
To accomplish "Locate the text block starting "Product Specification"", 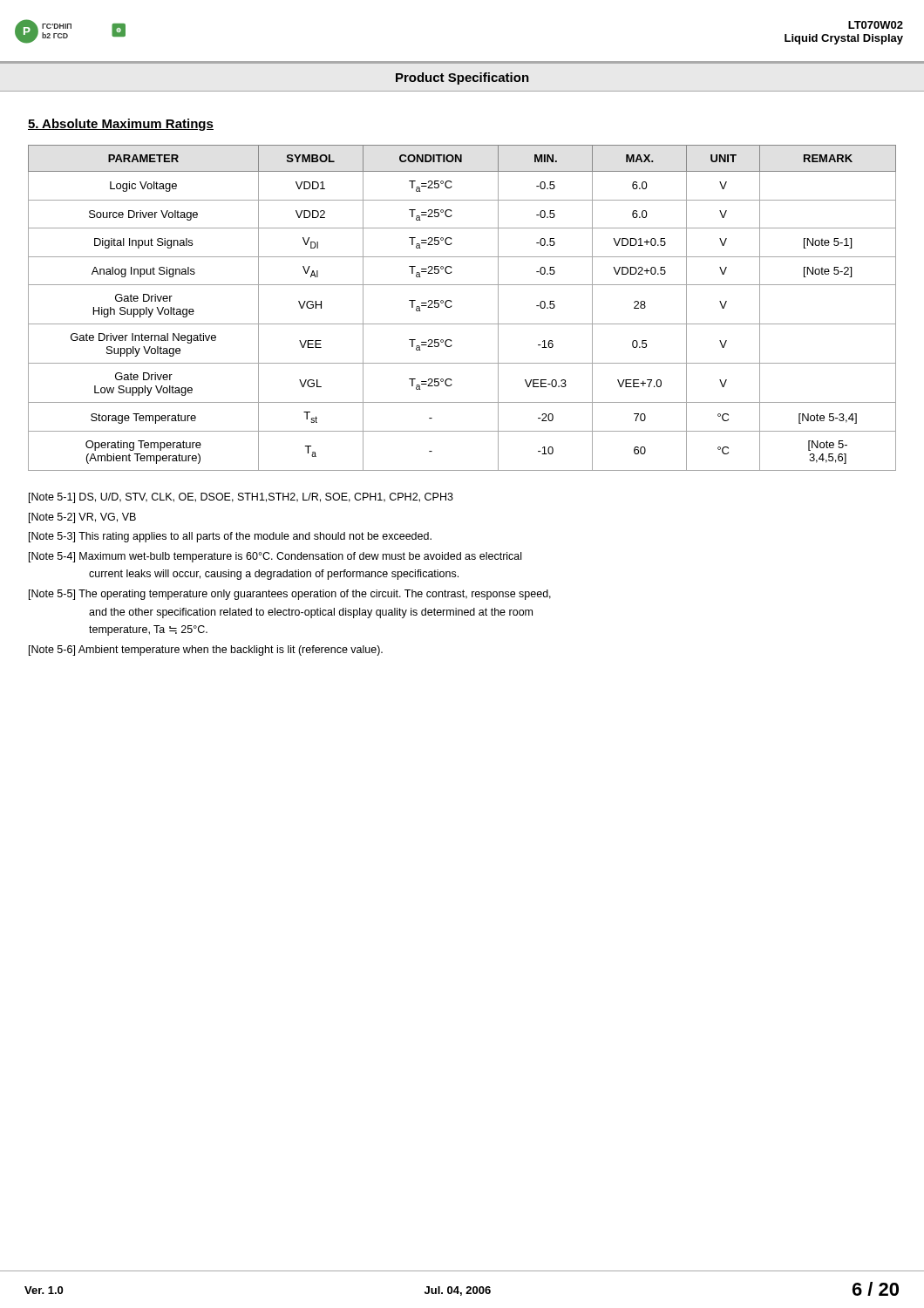I will [x=462, y=77].
